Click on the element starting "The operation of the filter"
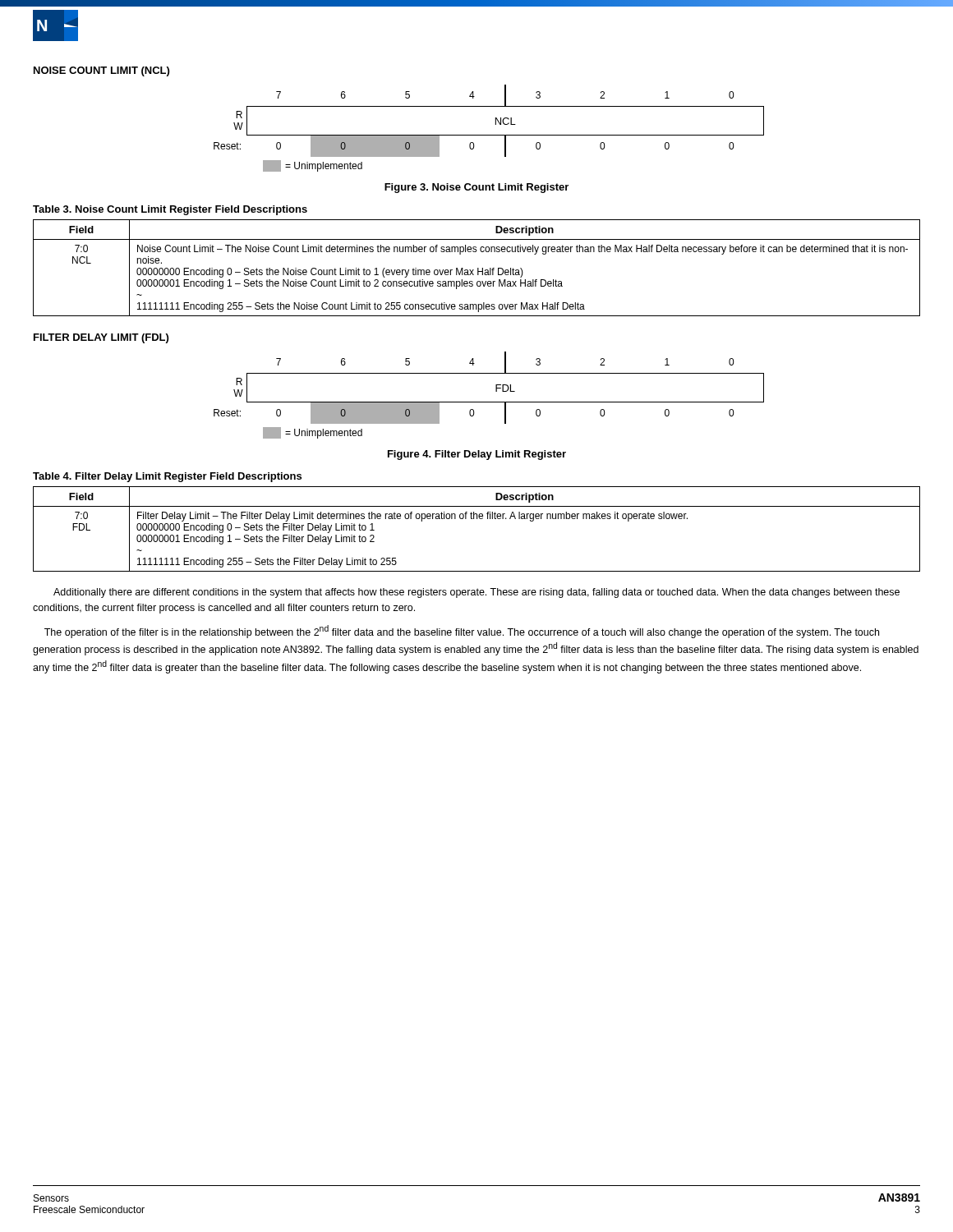953x1232 pixels. [x=476, y=649]
